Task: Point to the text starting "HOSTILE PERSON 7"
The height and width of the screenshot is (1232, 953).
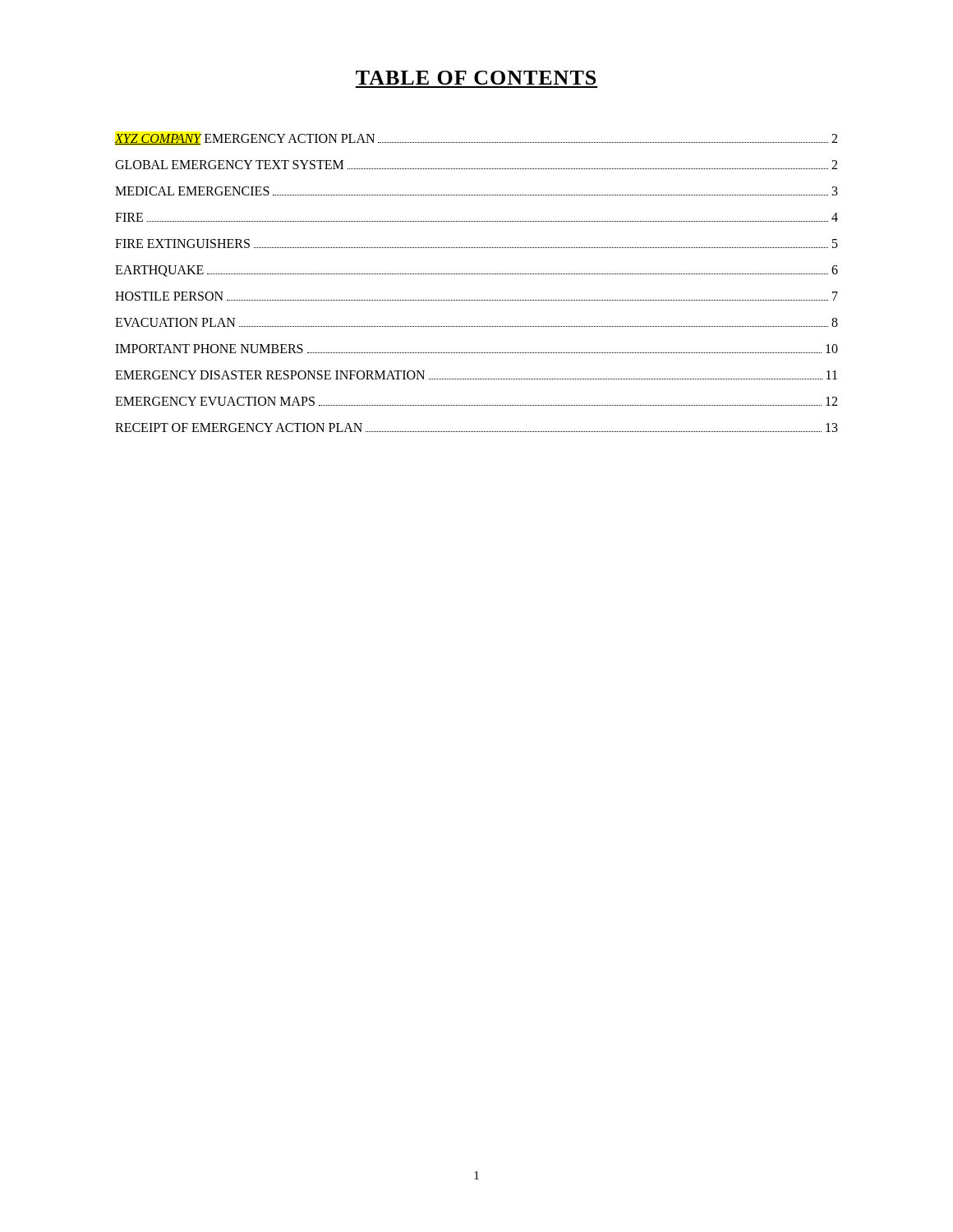Action: (x=476, y=297)
